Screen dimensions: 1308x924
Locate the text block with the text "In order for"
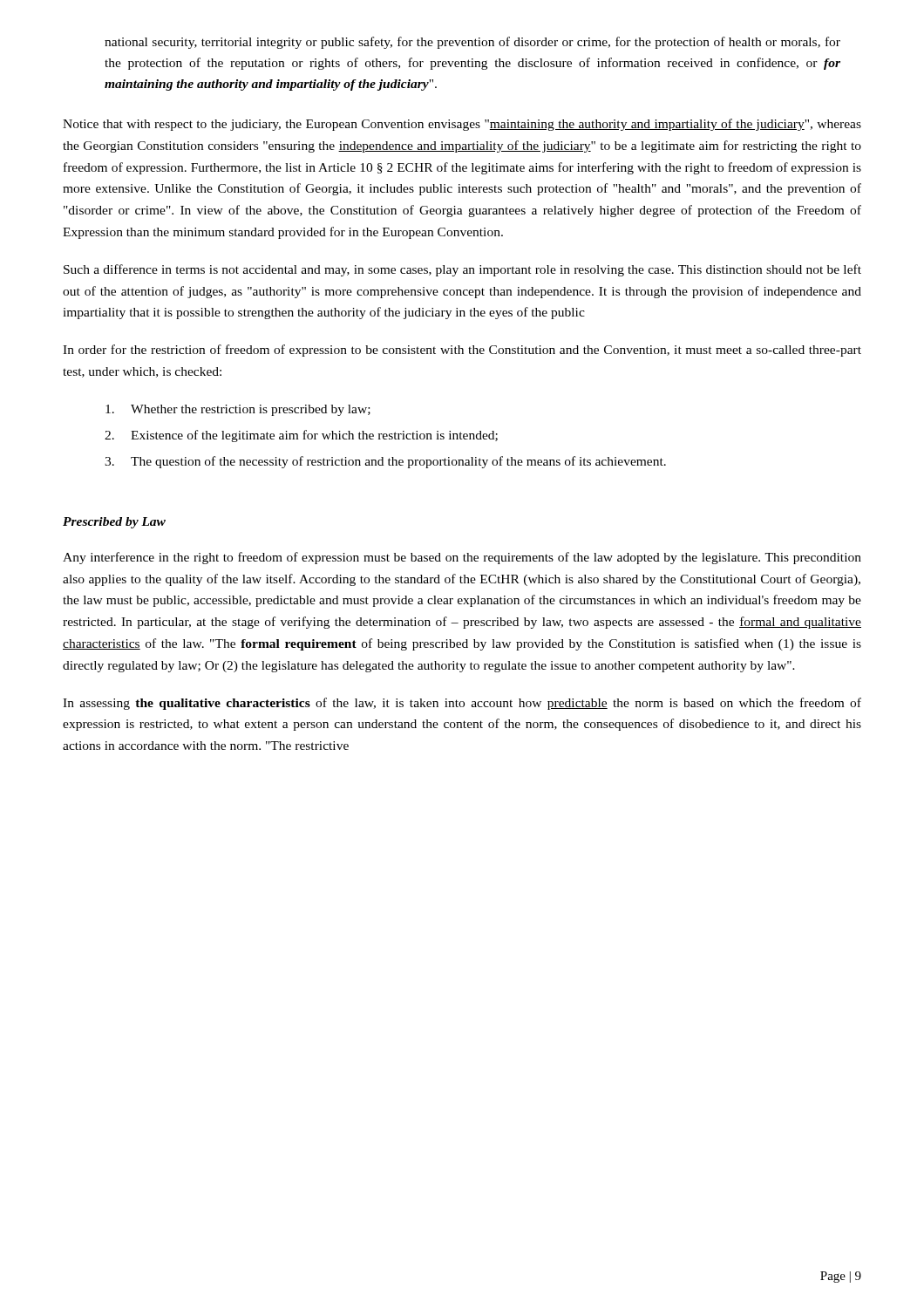click(462, 360)
